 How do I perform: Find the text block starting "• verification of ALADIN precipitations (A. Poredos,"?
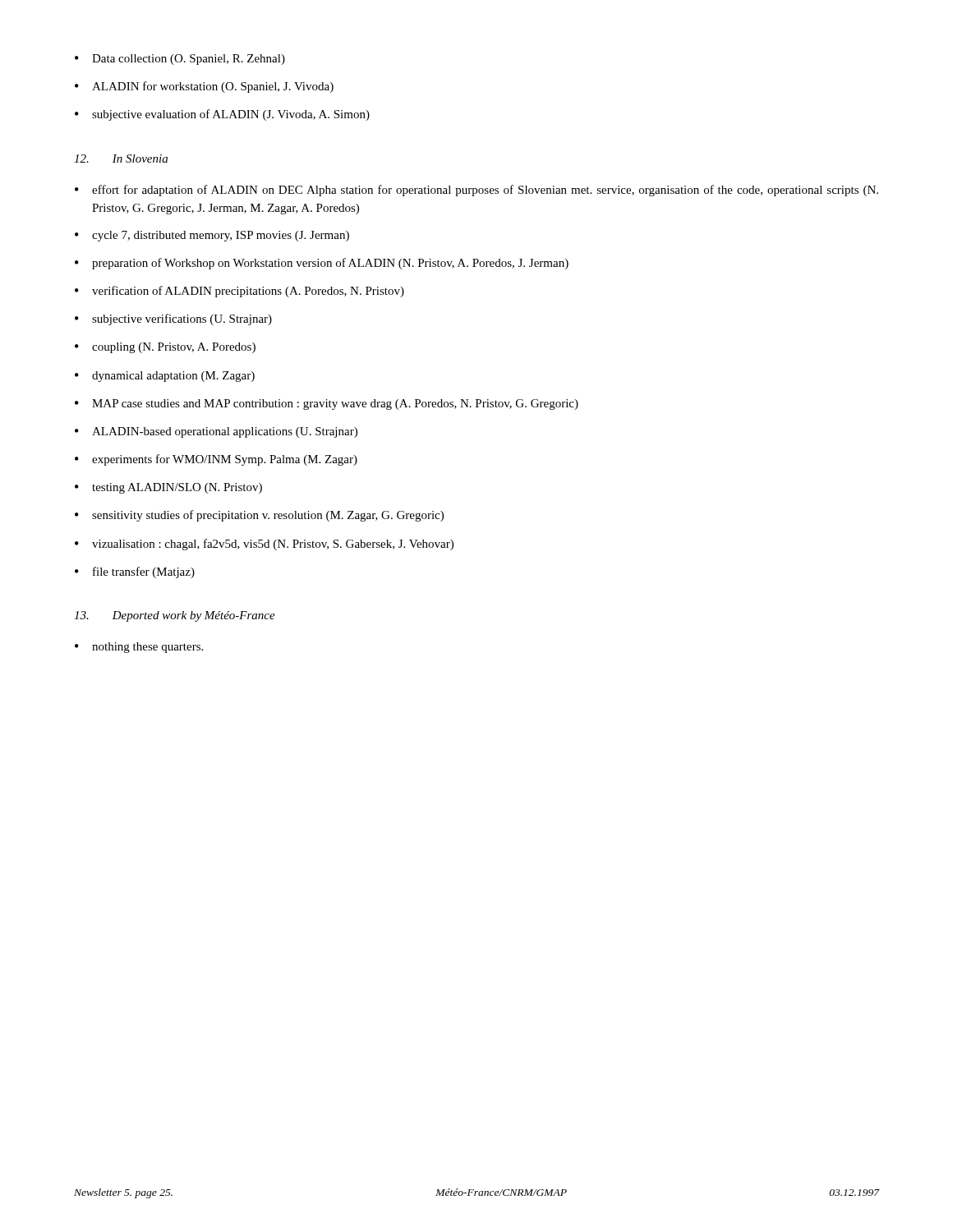[x=239, y=292]
